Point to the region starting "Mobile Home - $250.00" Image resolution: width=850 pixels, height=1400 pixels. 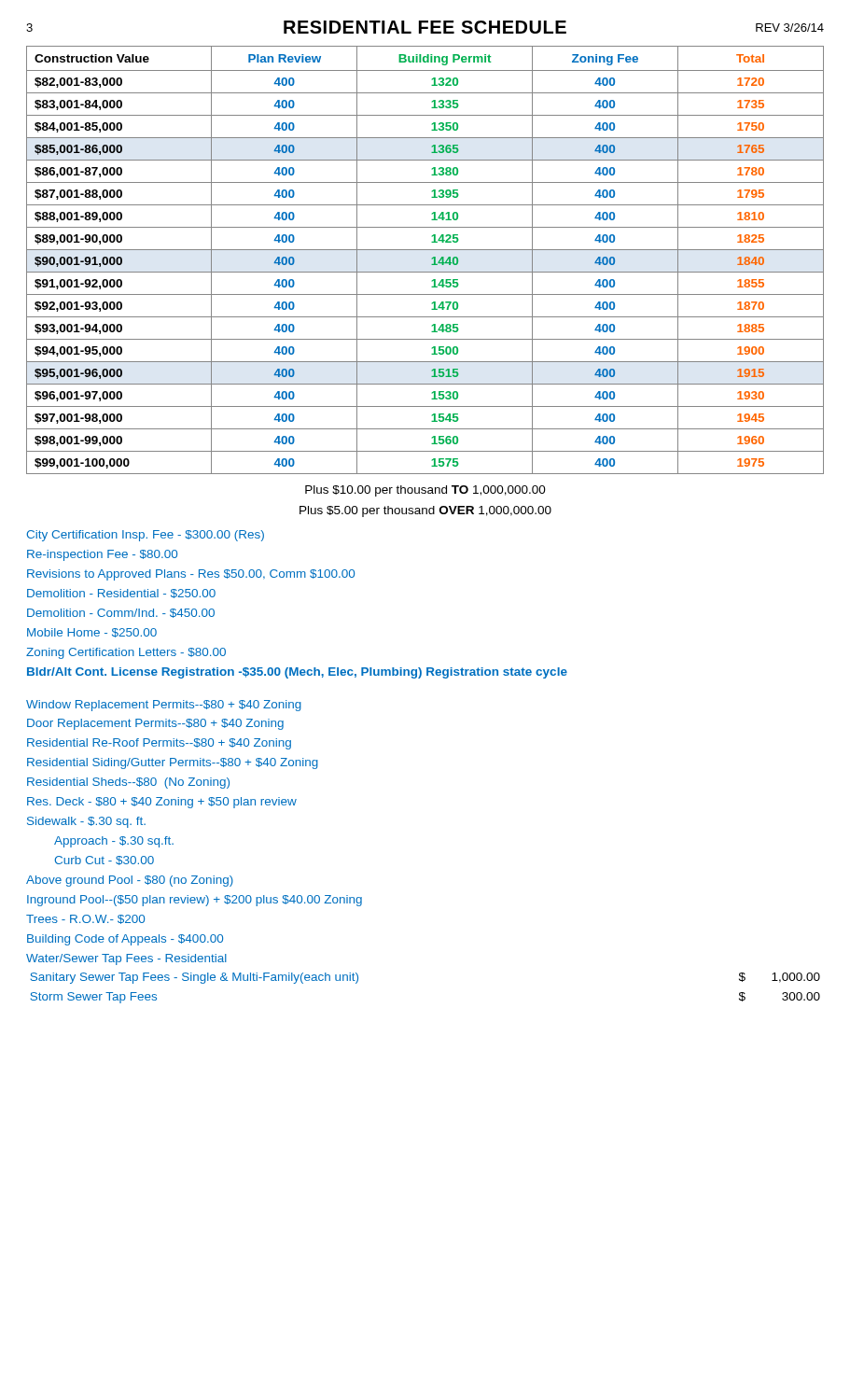pos(92,633)
